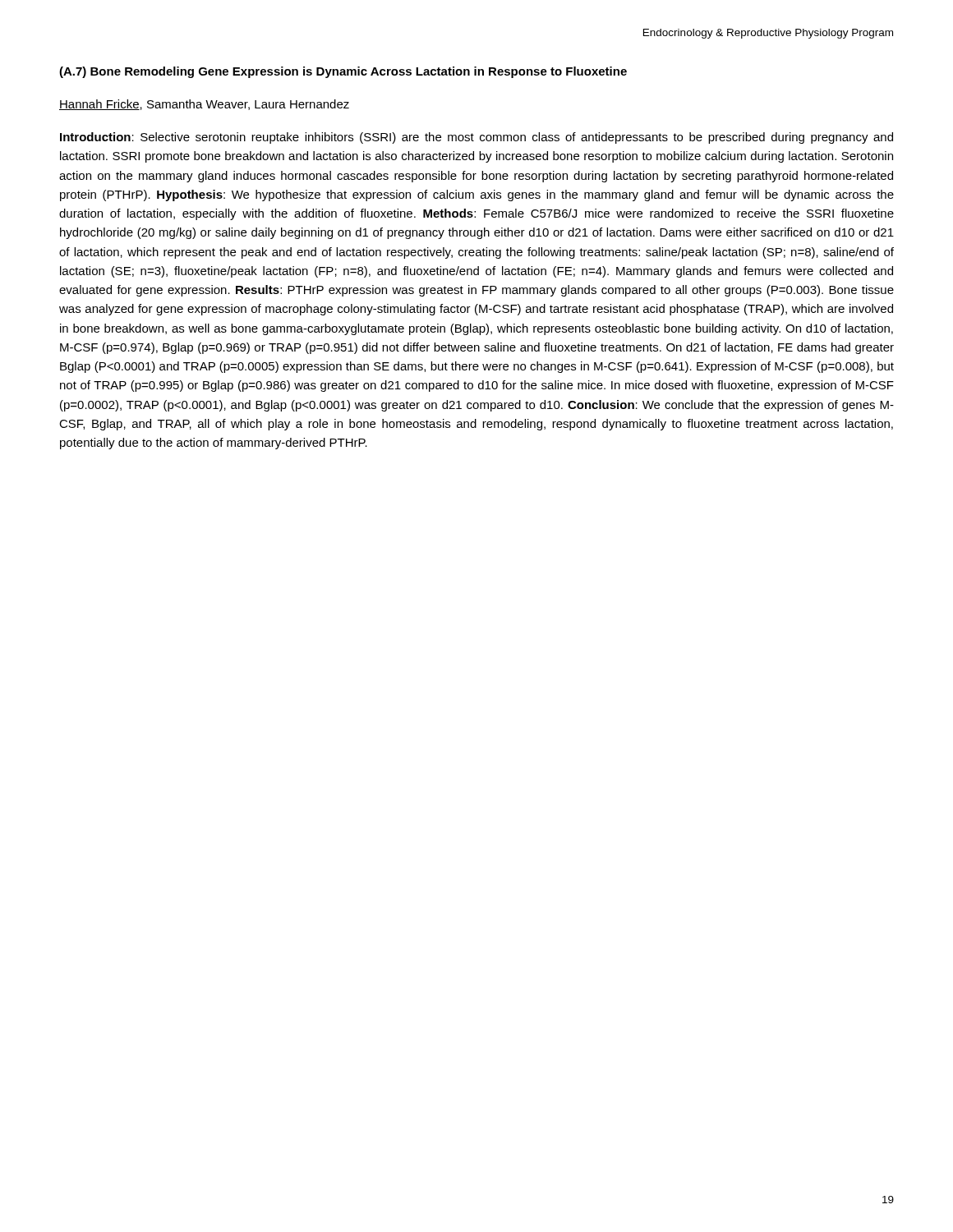Screen dimensions: 1232x953
Task: Select the text block with the text "Introduction: Selective serotonin reuptake inhibitors (SSRI) are"
Action: [x=476, y=290]
